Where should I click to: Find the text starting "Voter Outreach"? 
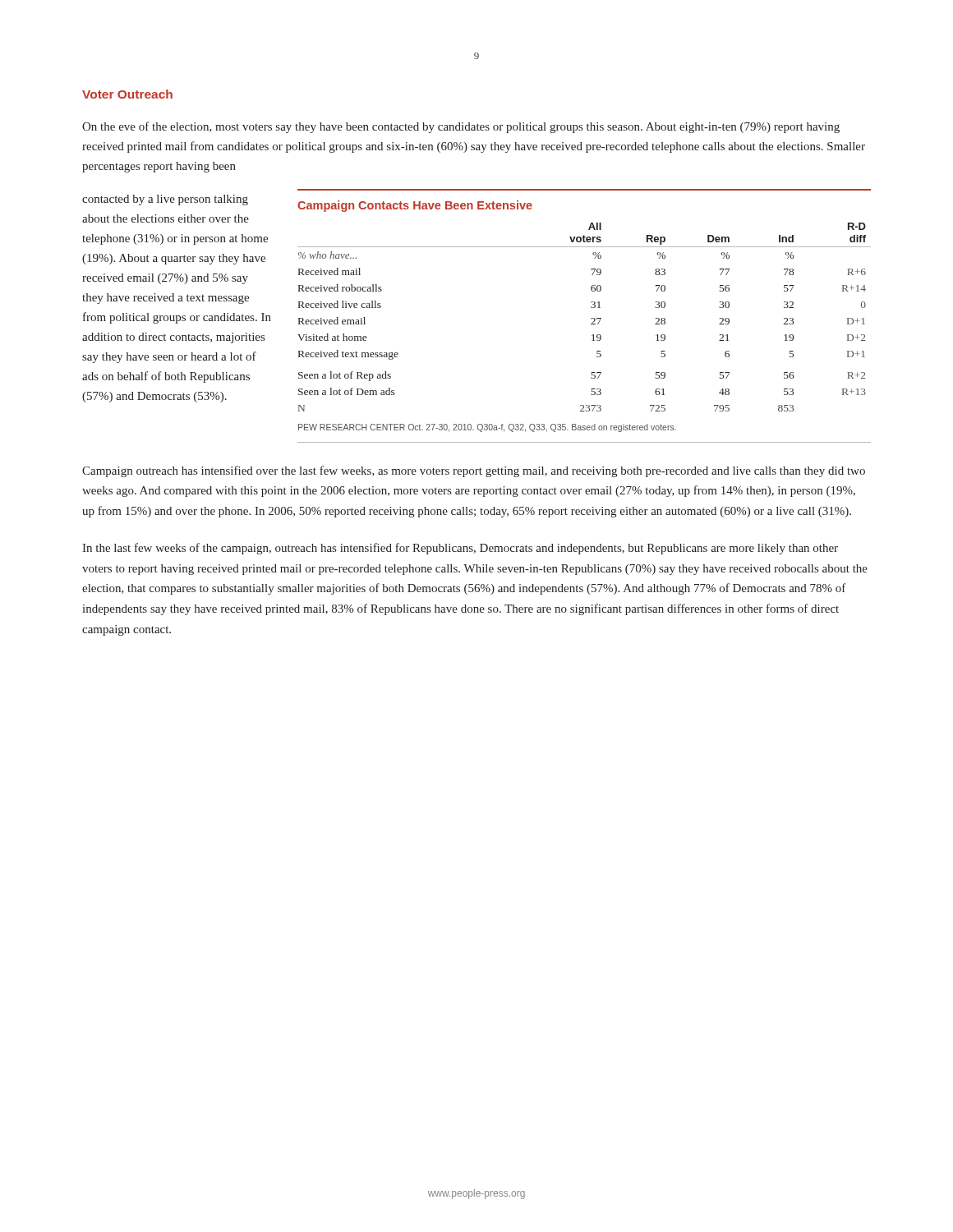point(128,94)
